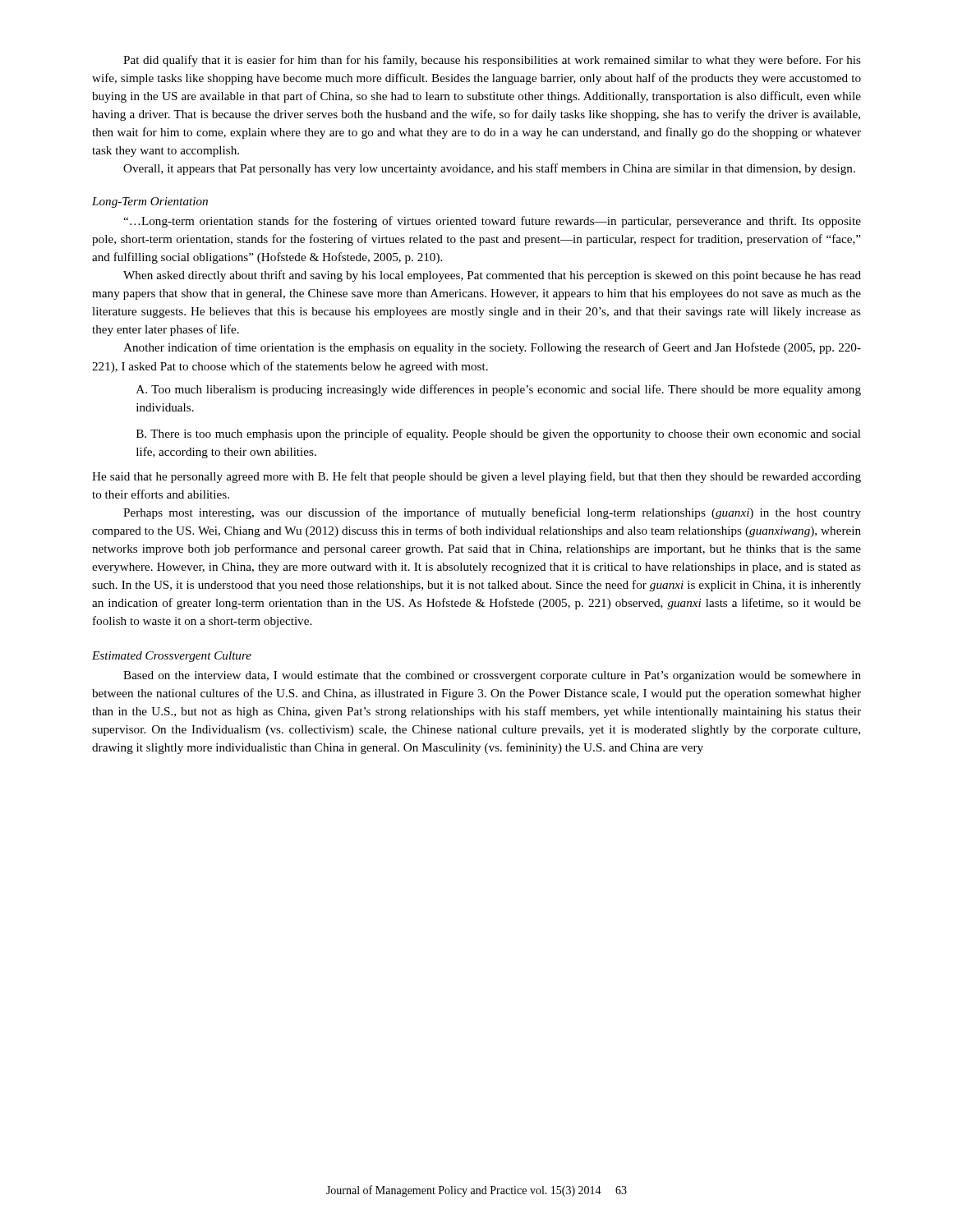Where is the passage that starts "Overall, it appears that Pat personally has"?
The image size is (953, 1232).
point(476,169)
